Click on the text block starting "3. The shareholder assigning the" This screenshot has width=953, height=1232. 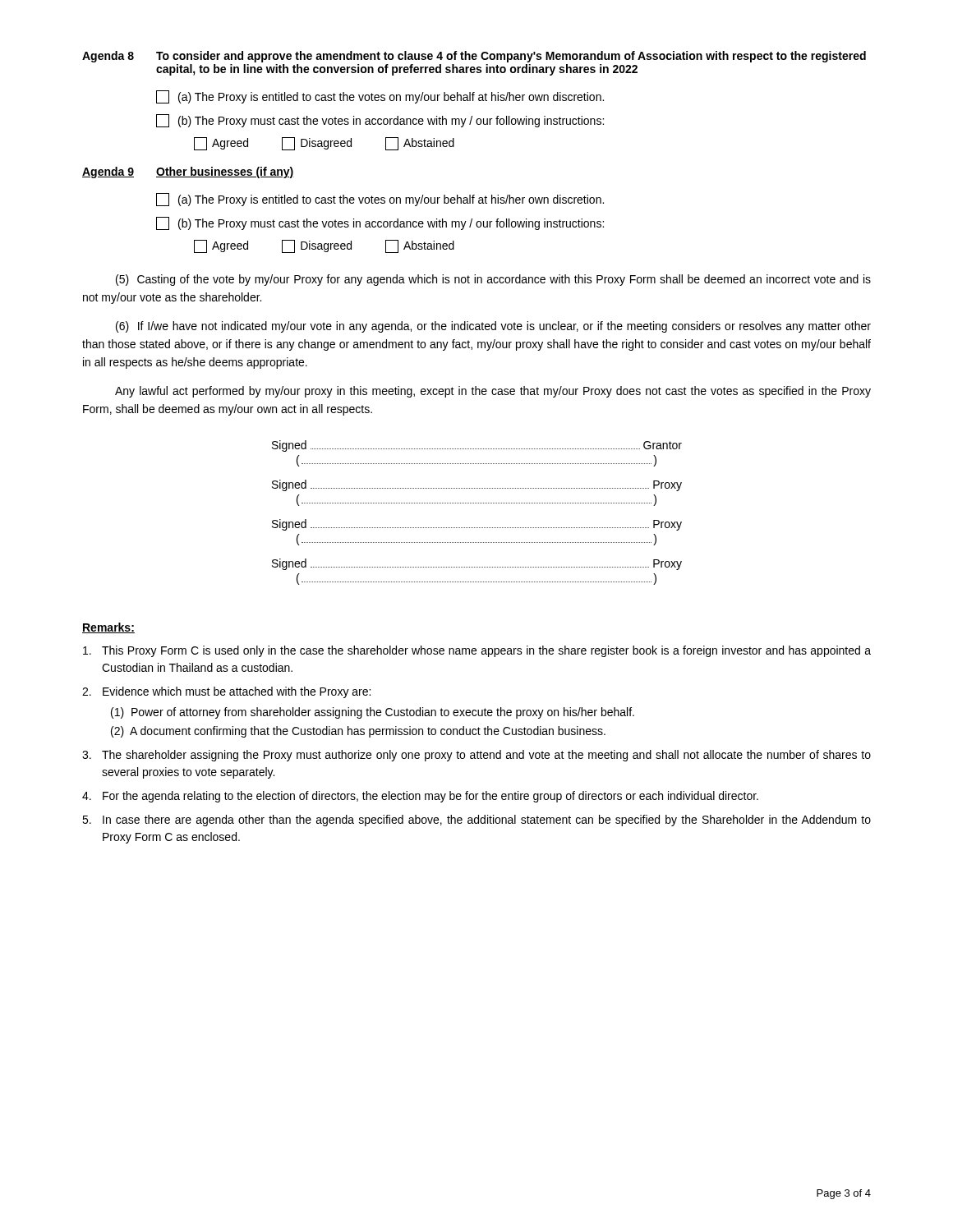point(476,764)
